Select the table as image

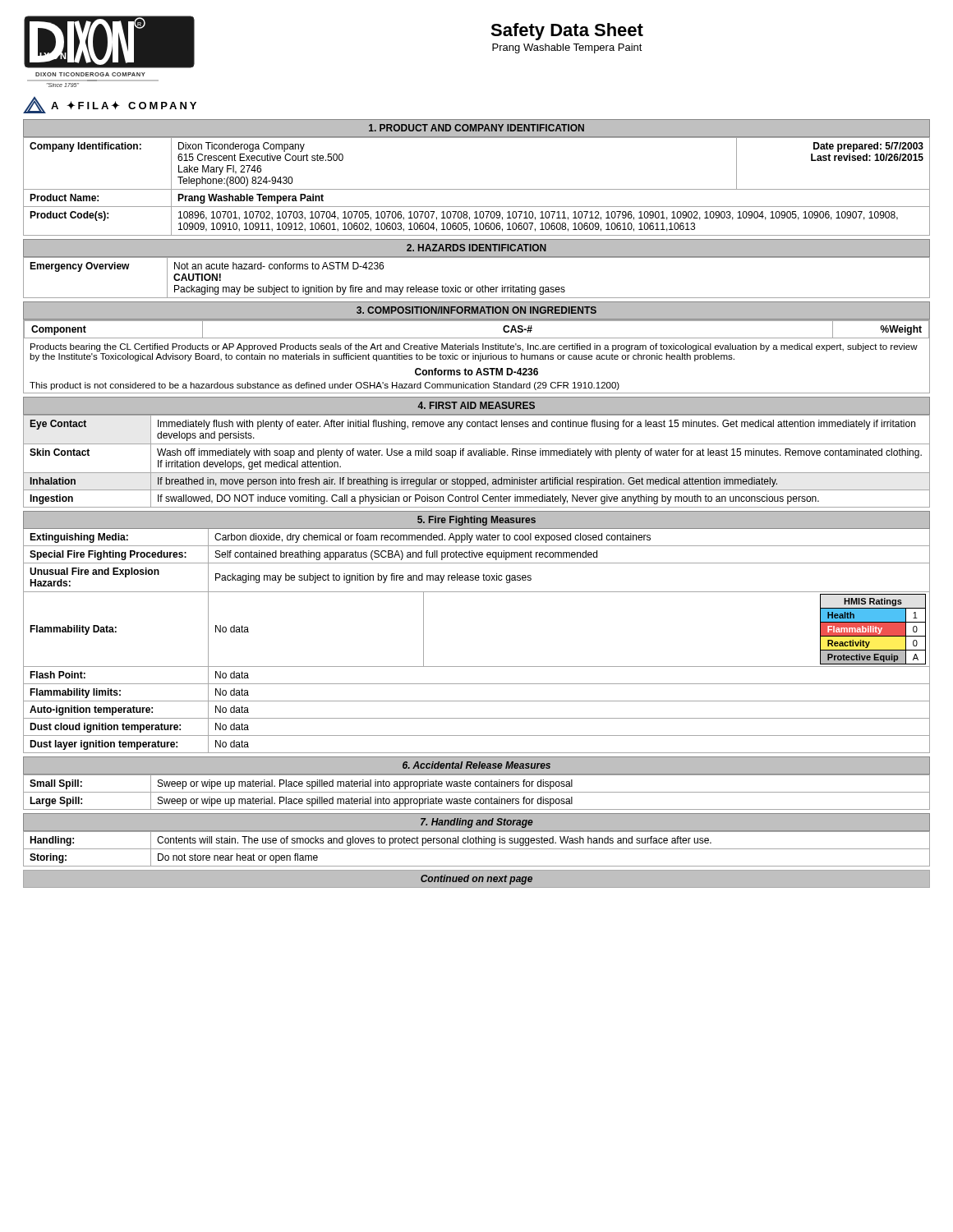tap(873, 629)
